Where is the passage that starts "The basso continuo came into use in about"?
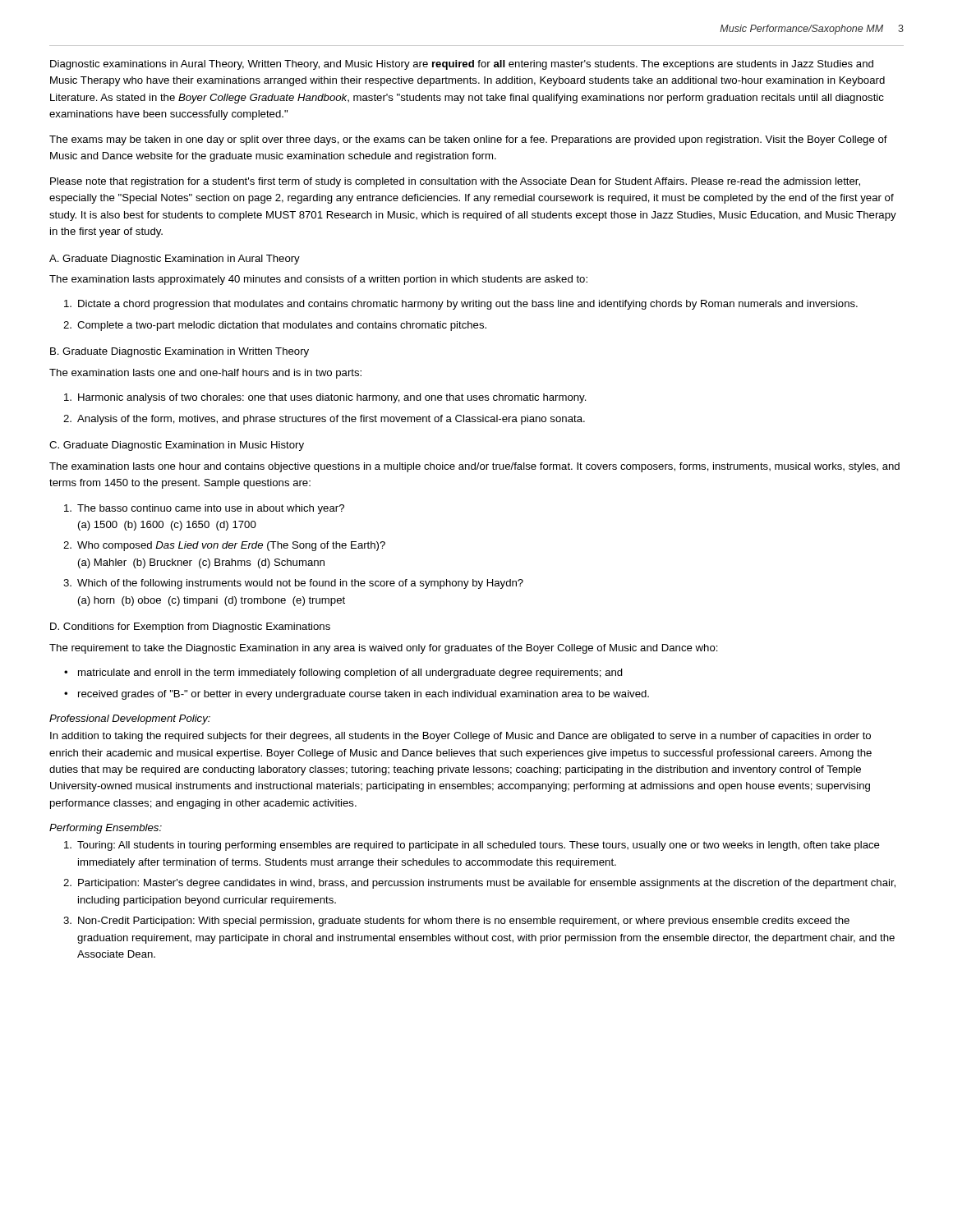Image resolution: width=953 pixels, height=1232 pixels. point(204,509)
